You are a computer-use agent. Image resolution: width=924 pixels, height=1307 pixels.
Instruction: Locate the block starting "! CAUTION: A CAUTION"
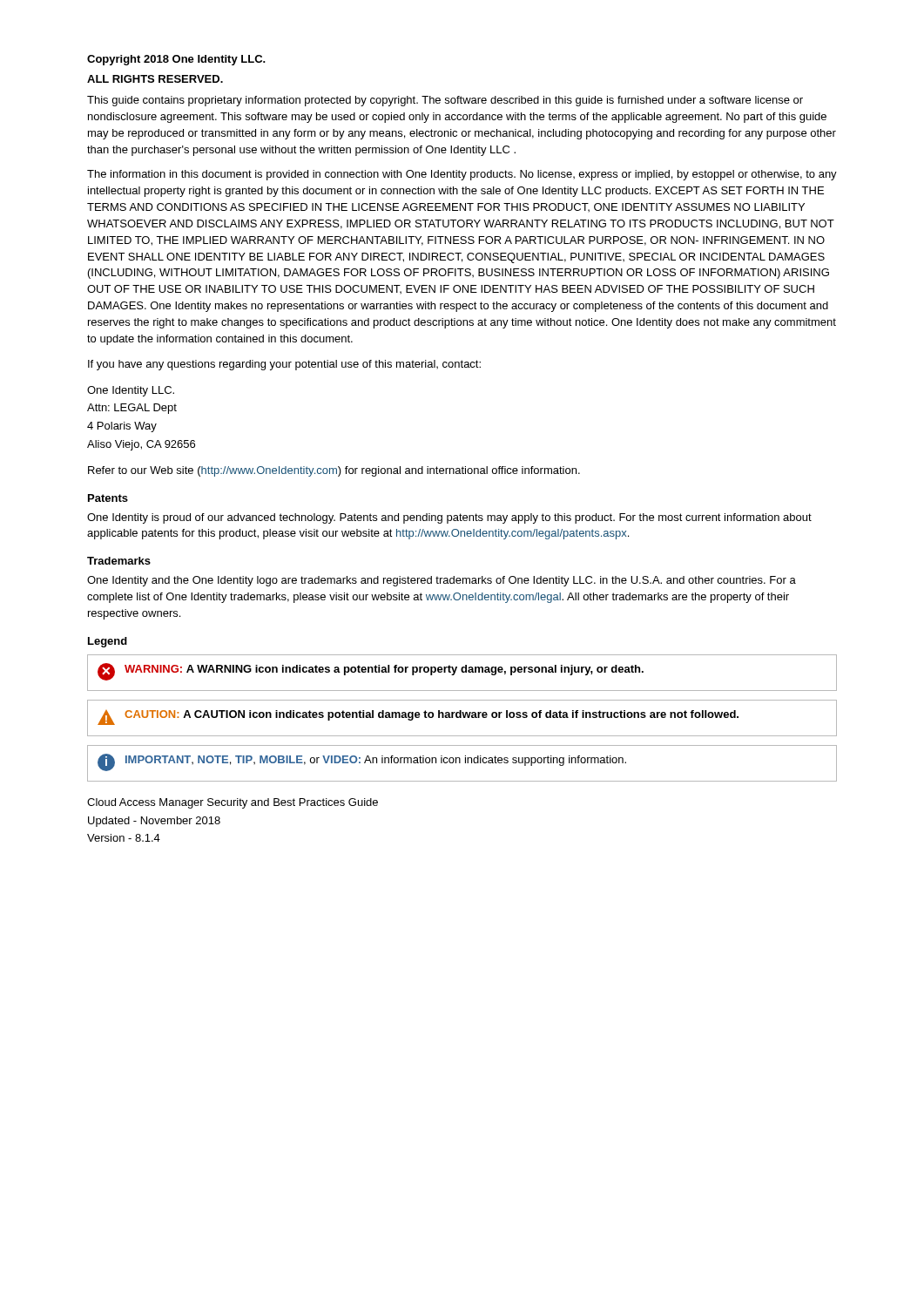click(418, 718)
